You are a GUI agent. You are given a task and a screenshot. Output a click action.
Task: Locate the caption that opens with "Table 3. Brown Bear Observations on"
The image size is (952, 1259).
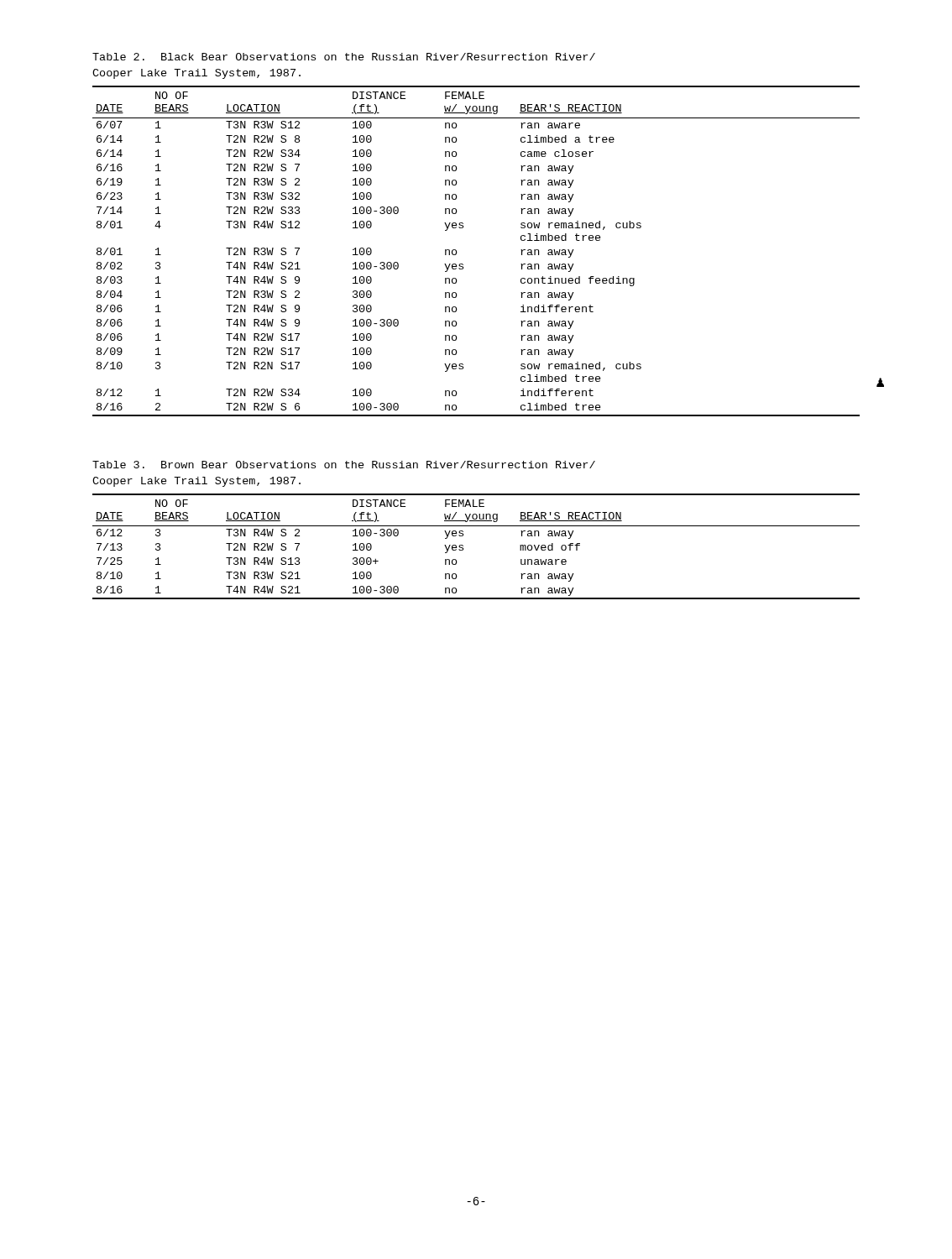click(x=344, y=473)
